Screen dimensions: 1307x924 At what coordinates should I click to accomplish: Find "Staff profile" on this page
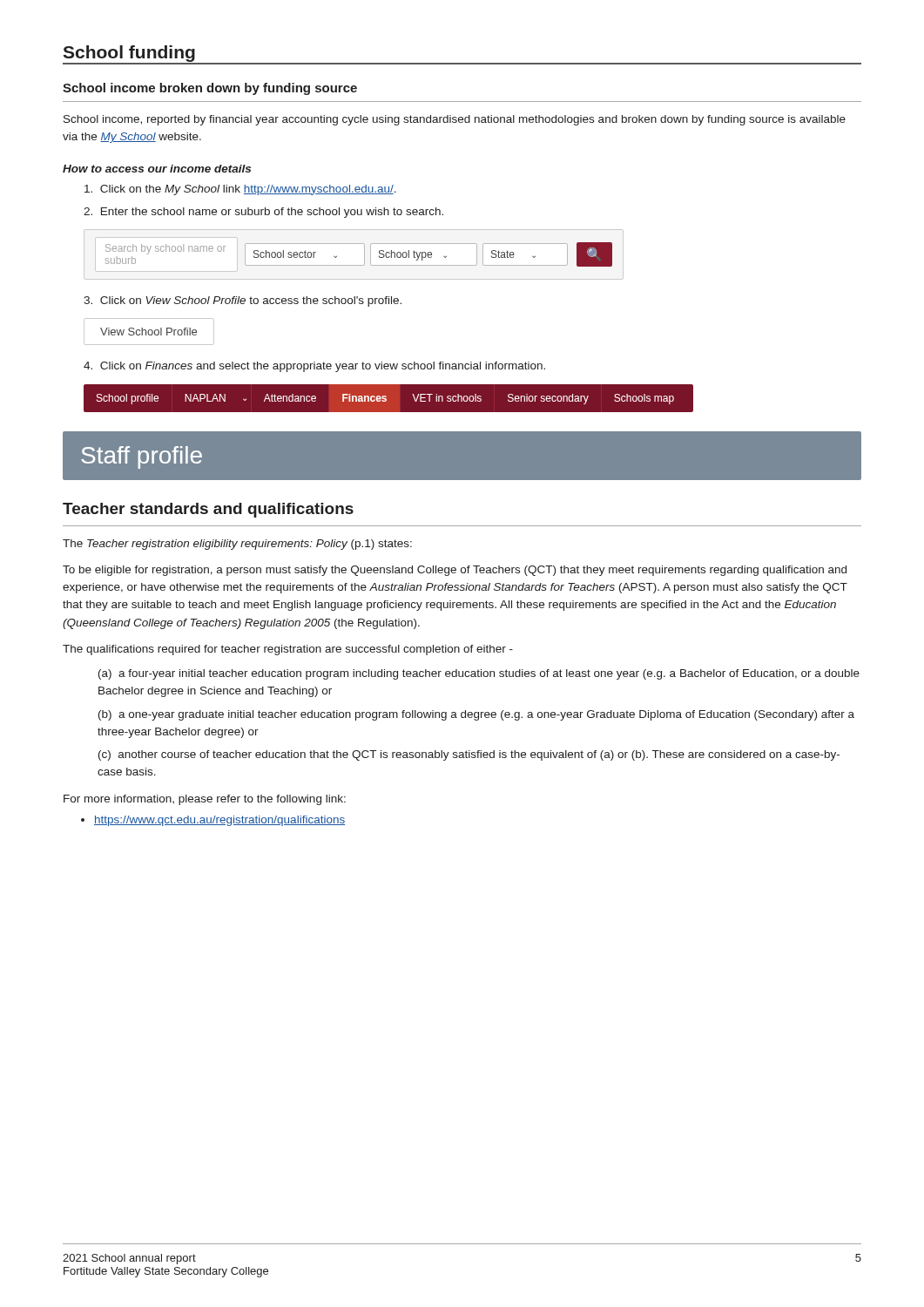click(x=142, y=457)
